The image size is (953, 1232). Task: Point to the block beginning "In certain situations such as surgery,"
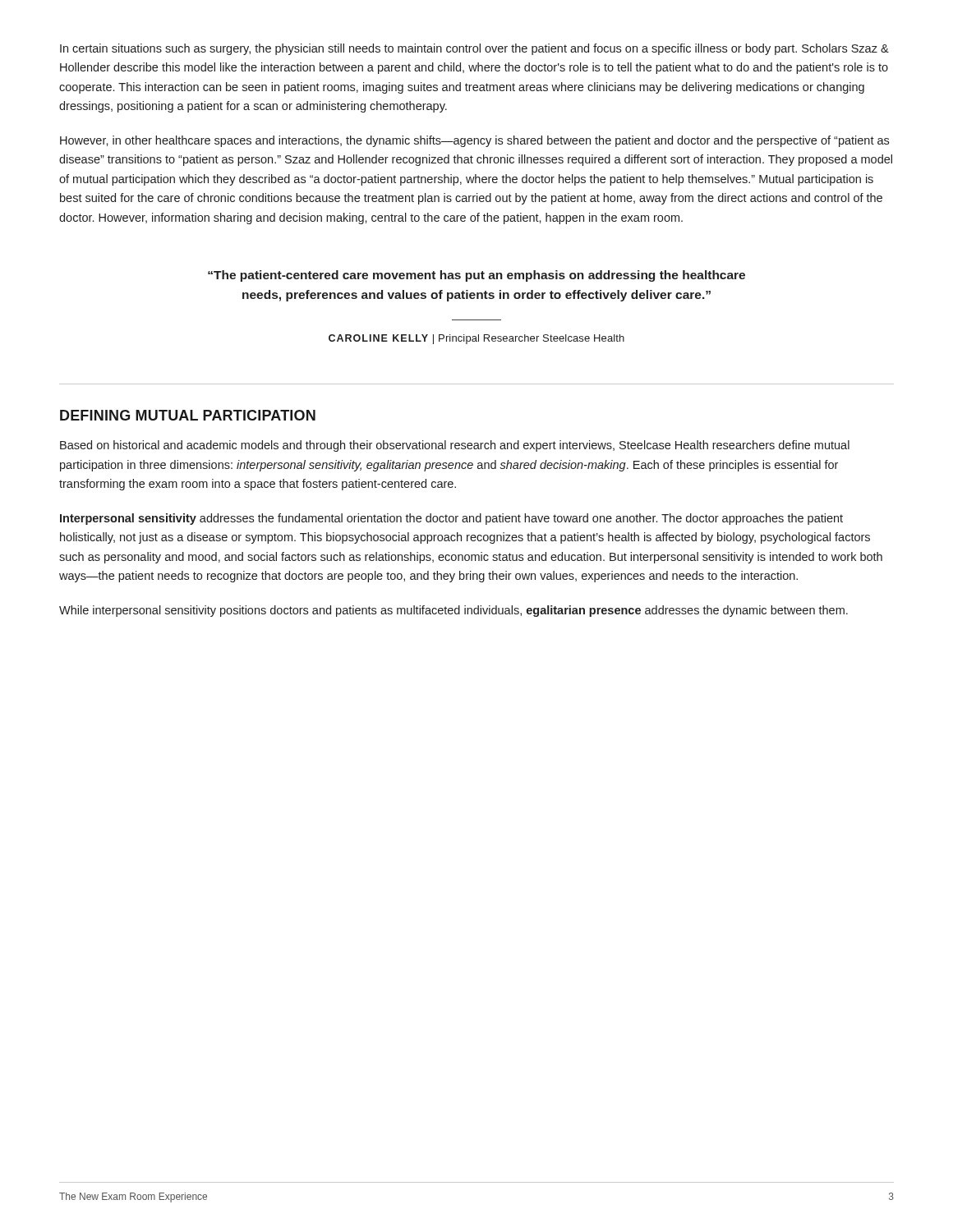[x=474, y=77]
